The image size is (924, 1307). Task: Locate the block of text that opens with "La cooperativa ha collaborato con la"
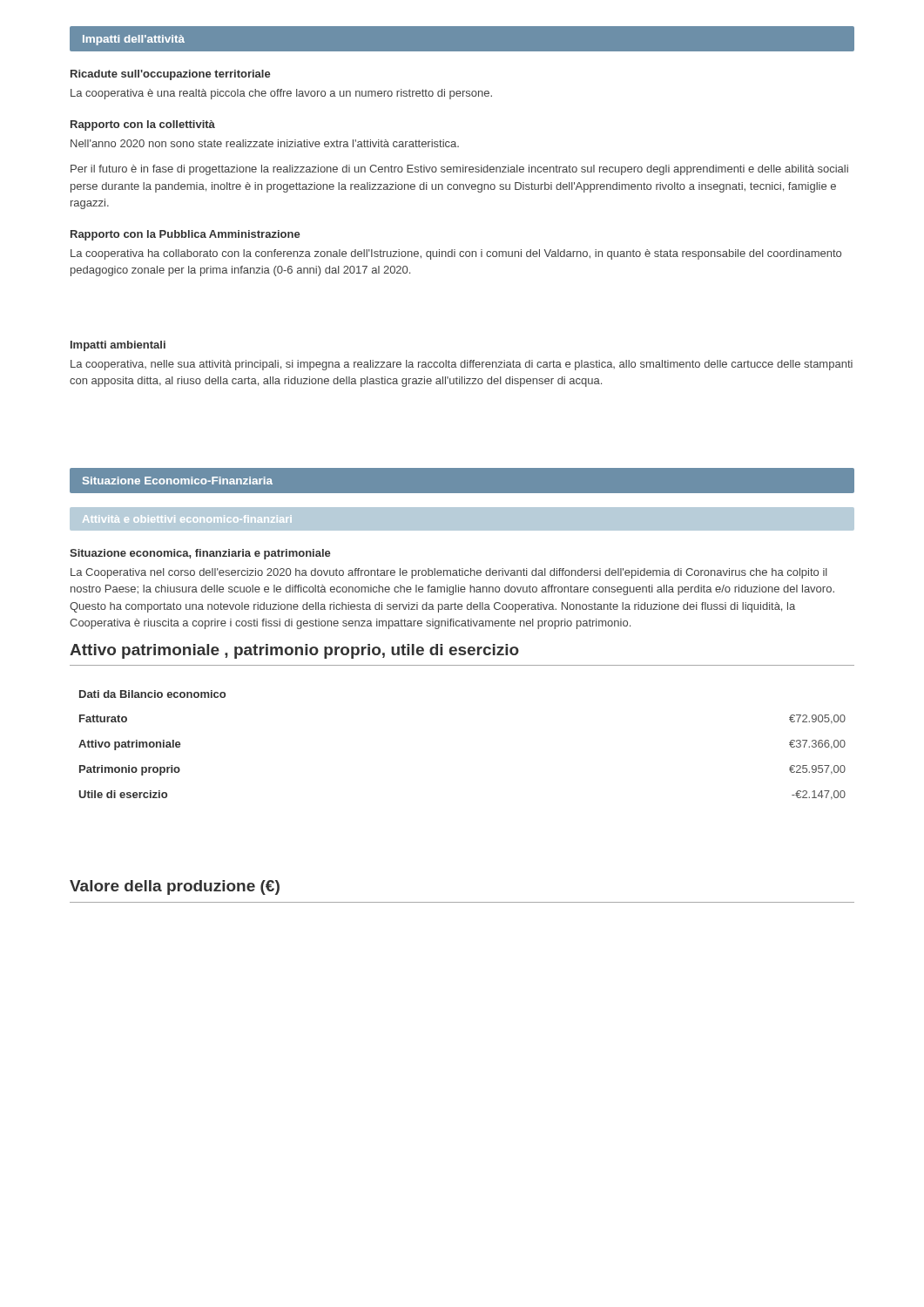(456, 261)
